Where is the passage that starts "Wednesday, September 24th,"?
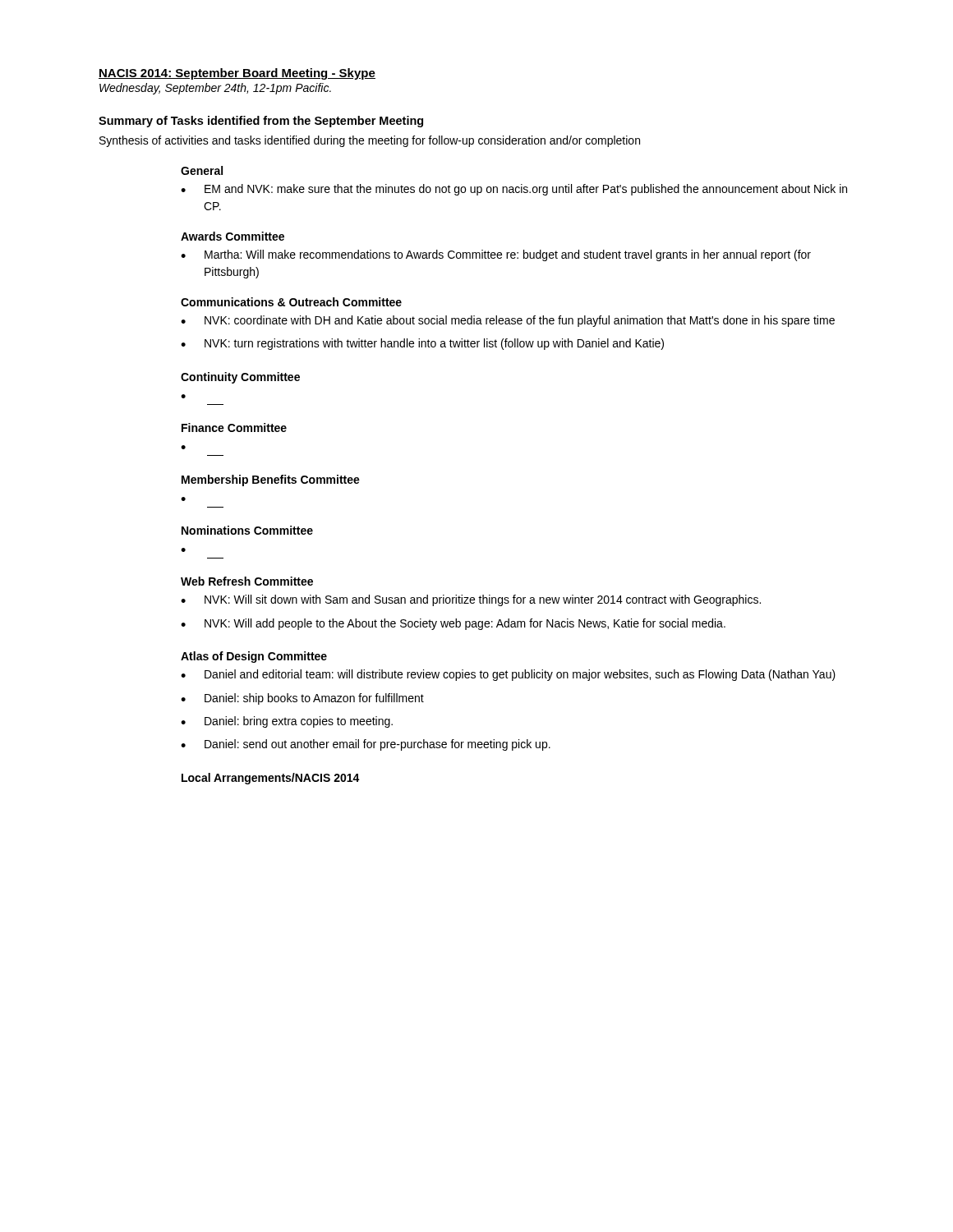The image size is (953, 1232). coord(215,88)
